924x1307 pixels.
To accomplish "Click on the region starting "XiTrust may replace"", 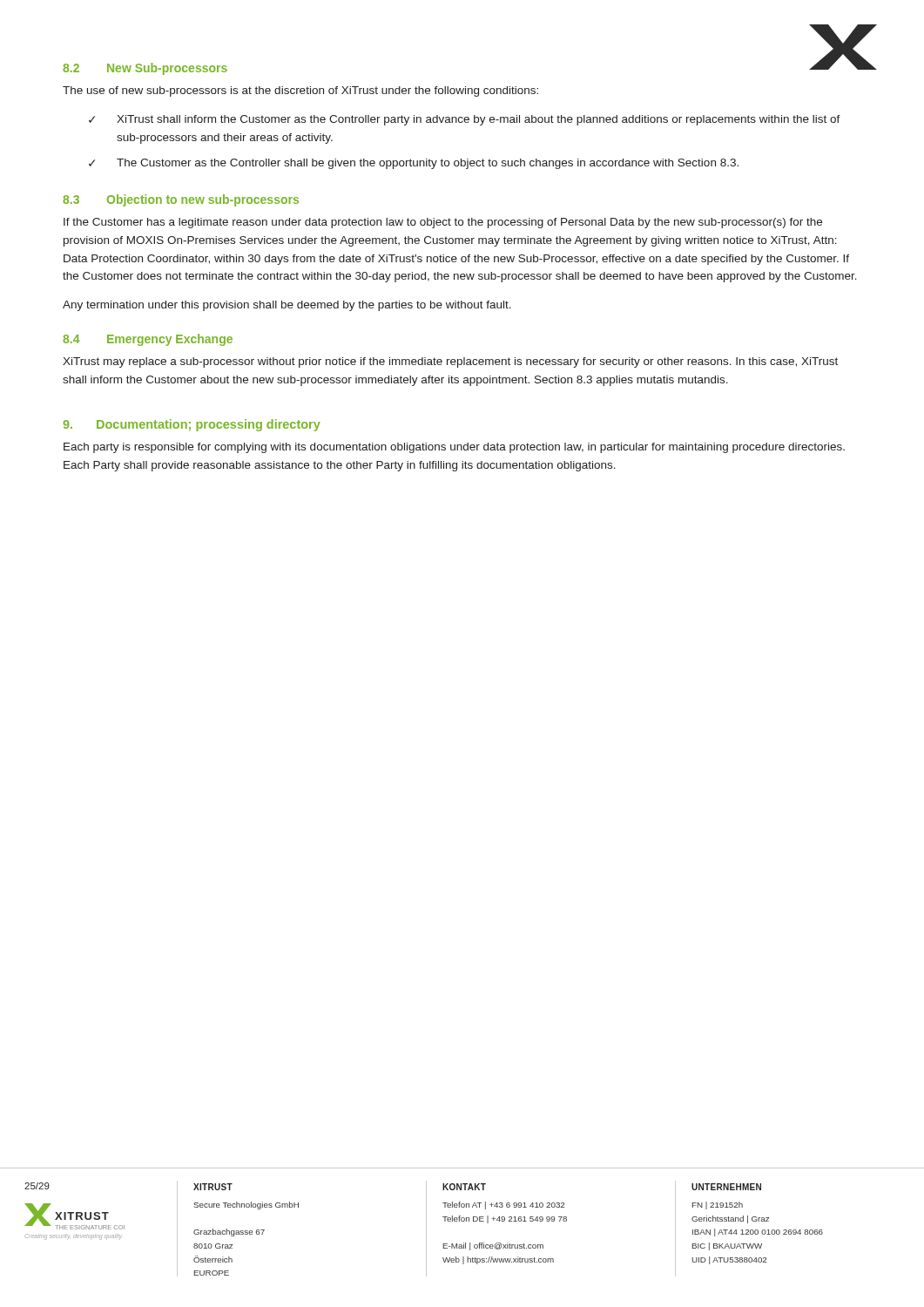I will click(x=450, y=371).
